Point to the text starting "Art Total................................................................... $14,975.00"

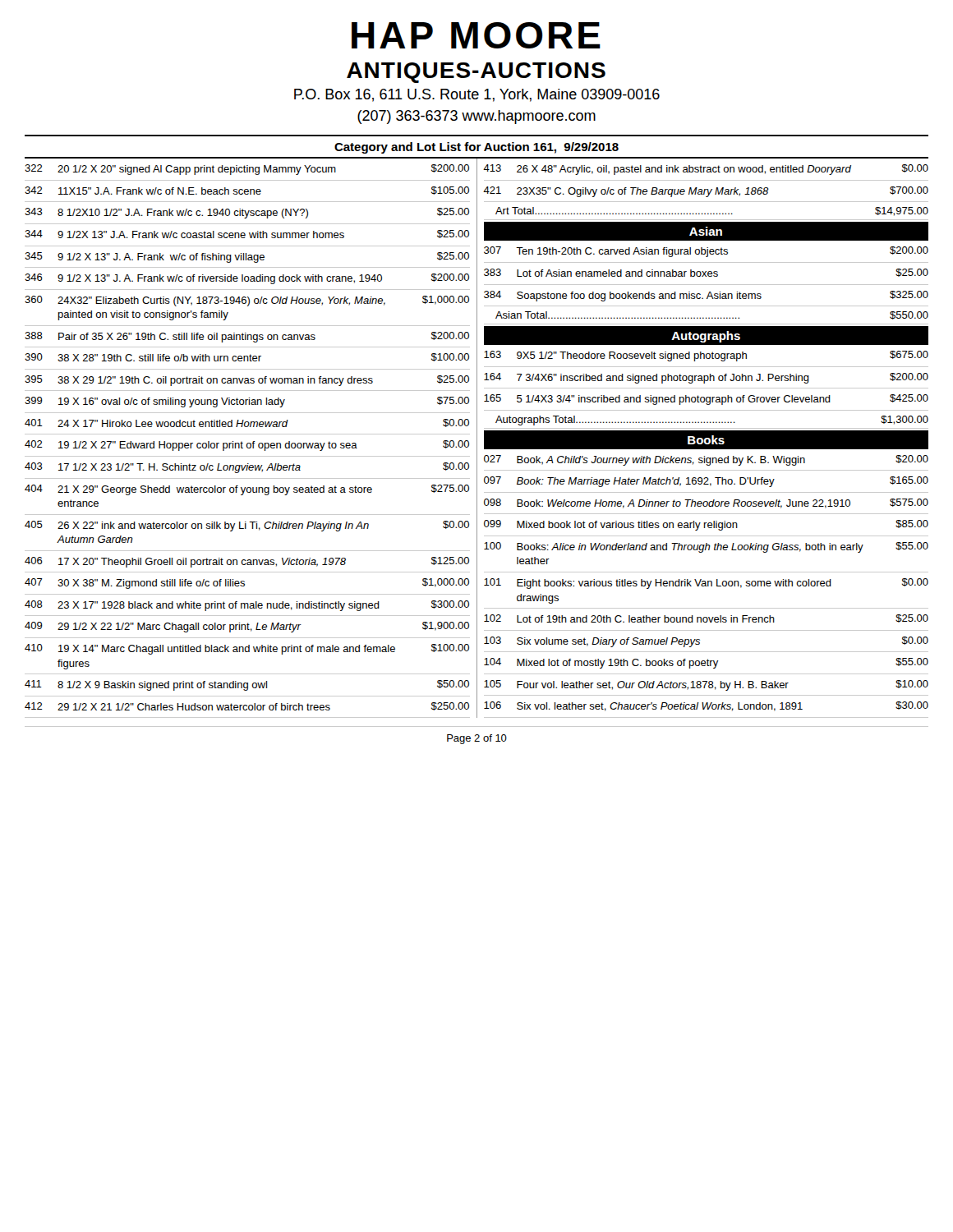point(706,211)
